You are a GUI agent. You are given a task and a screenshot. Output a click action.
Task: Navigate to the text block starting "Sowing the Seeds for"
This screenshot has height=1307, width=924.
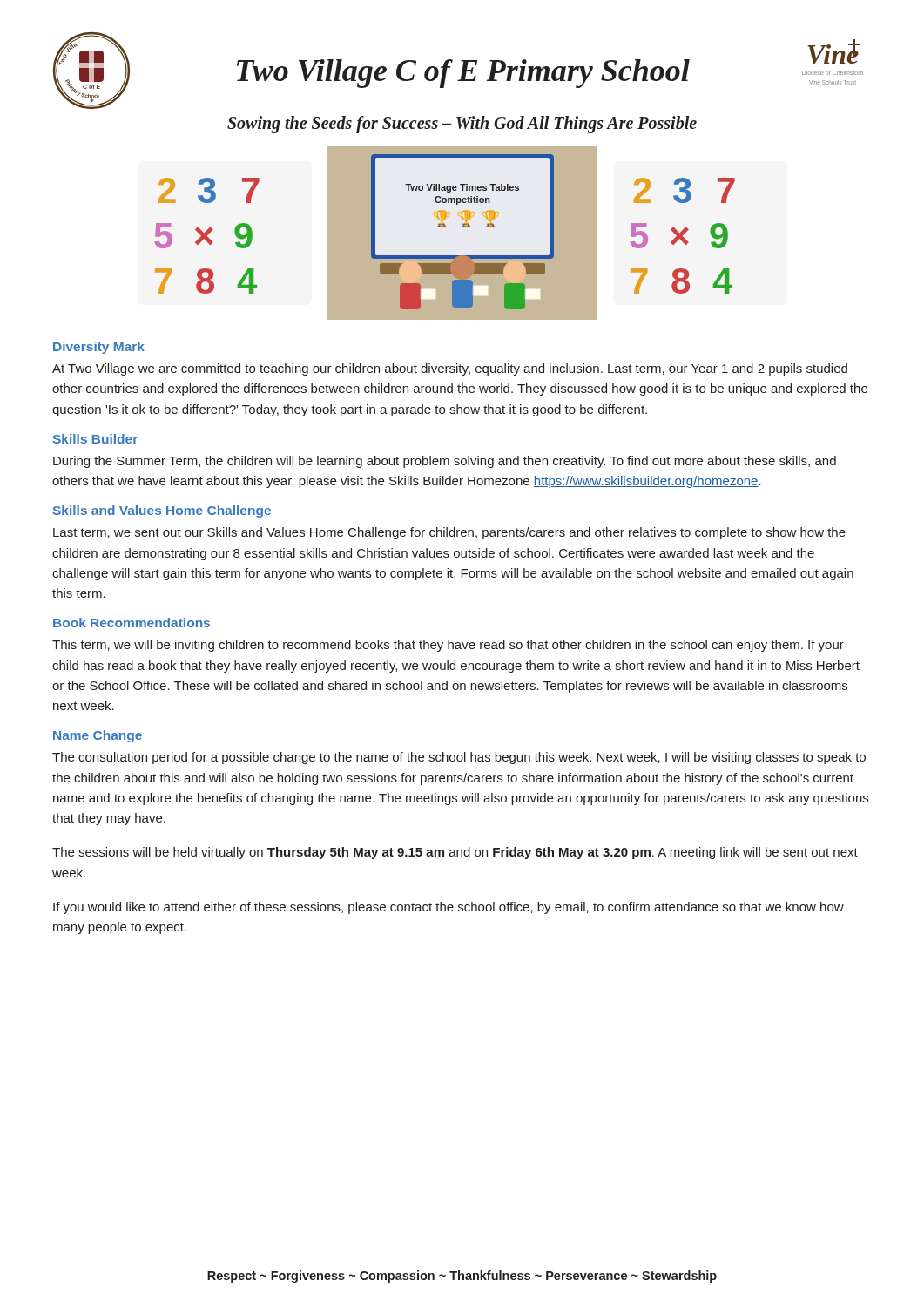coord(462,123)
